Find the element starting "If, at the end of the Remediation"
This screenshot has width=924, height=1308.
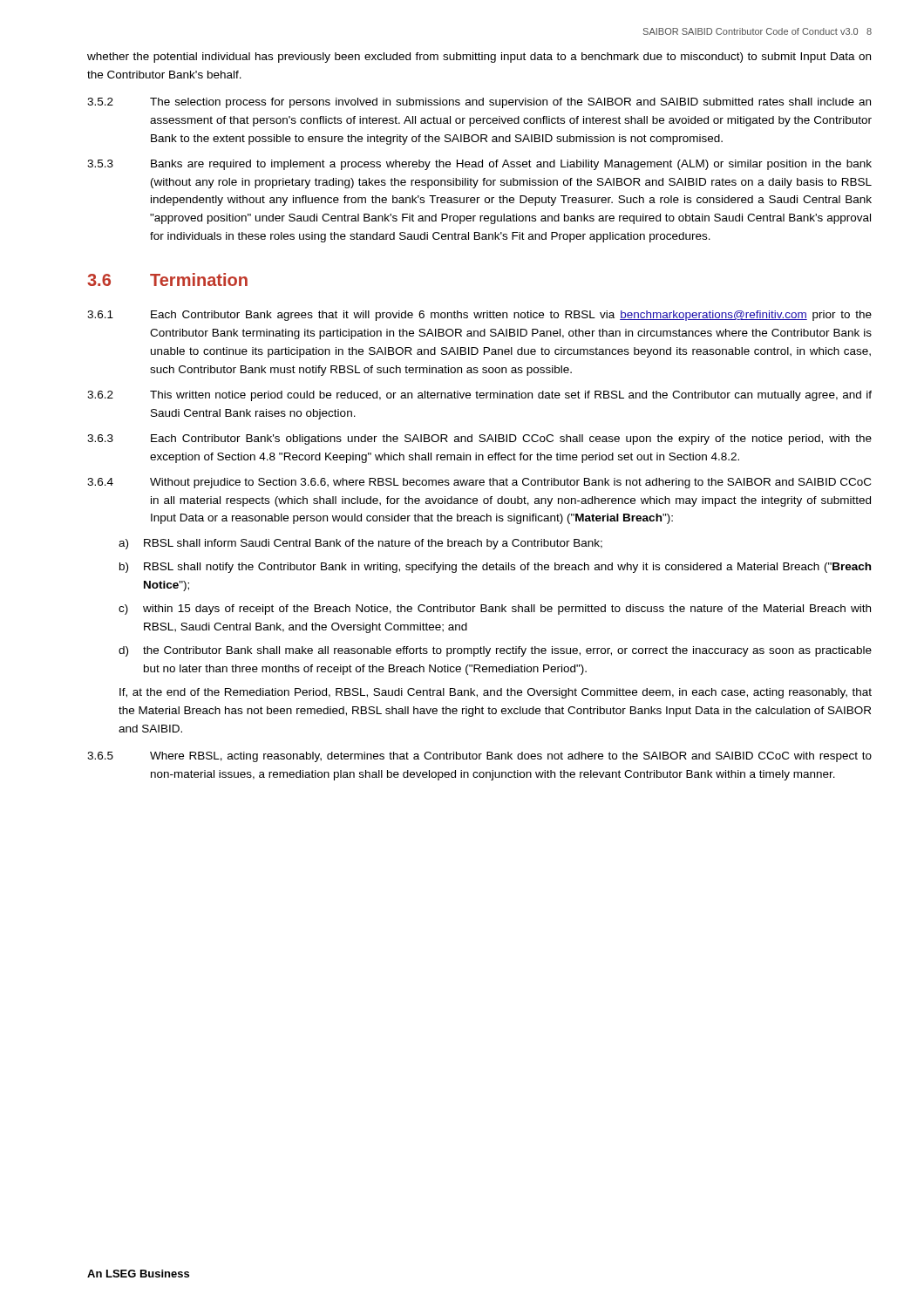coord(495,710)
